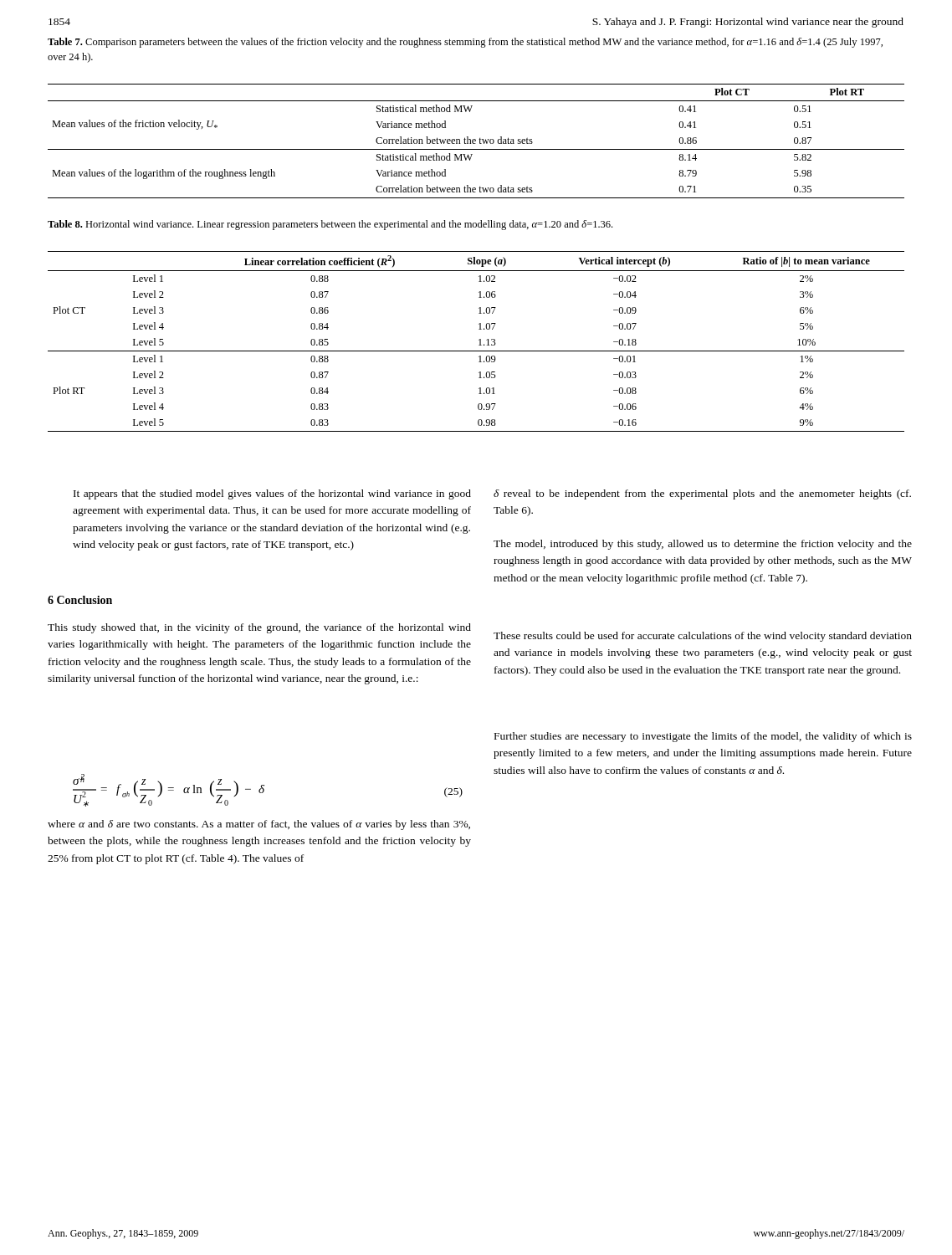Where is the passage that starts "The model, introduced by this study, allowed us"?
This screenshot has width=952, height=1255.
[x=703, y=560]
